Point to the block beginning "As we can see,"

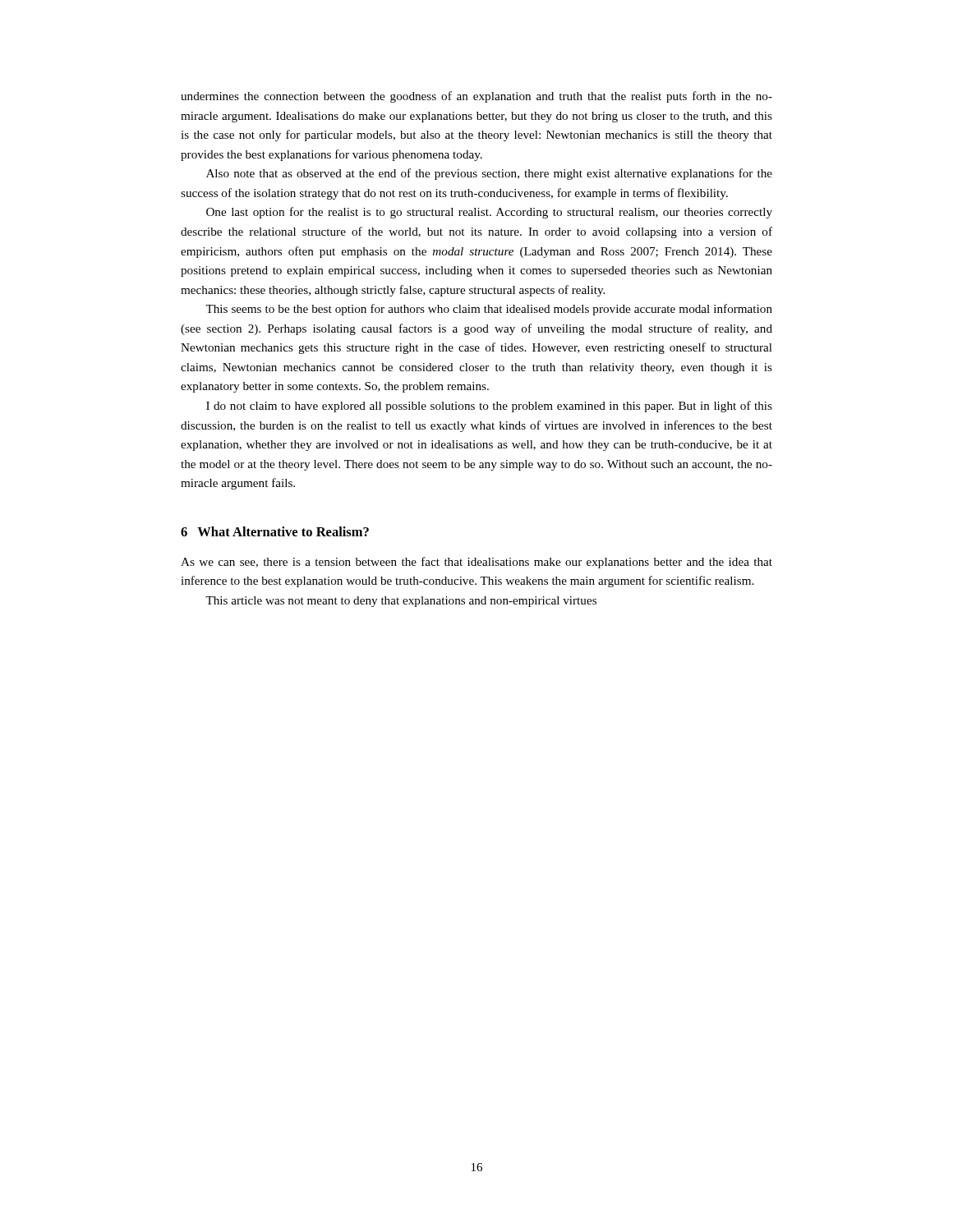click(x=476, y=571)
